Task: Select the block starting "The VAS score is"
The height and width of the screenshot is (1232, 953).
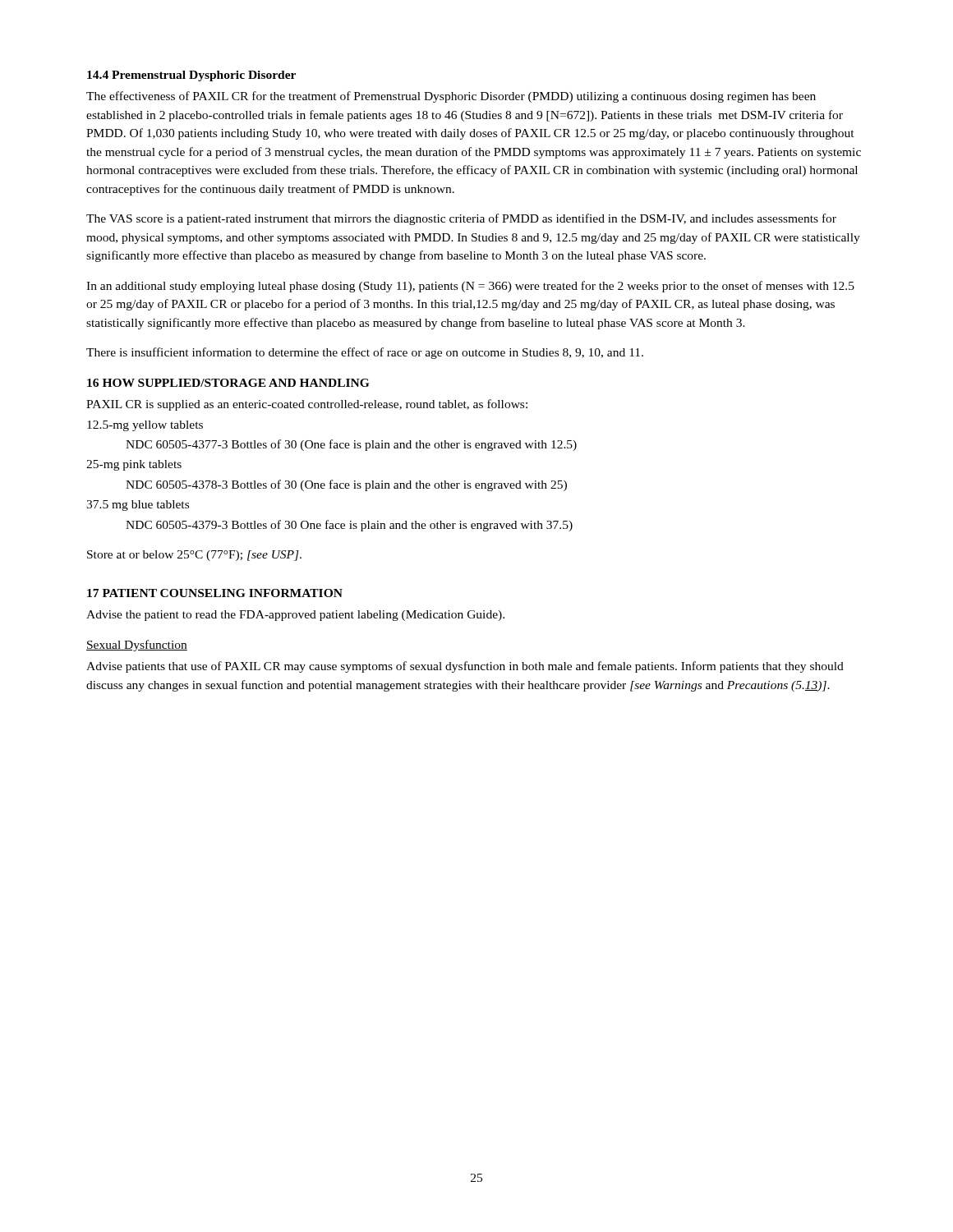Action: coord(473,237)
